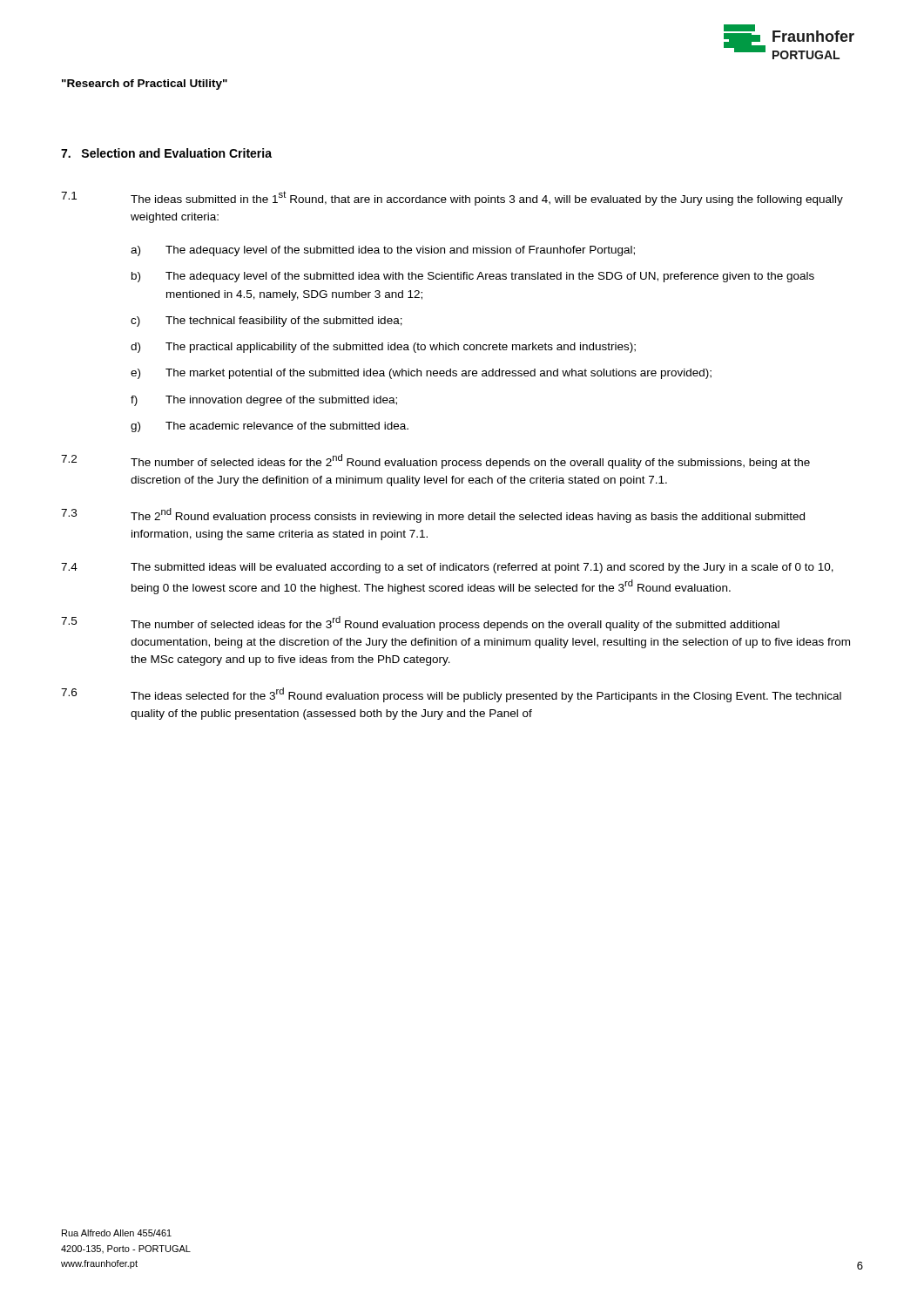This screenshot has width=924, height=1307.
Task: Navigate to the region starting "g) The academic relevance"
Action: pos(270,427)
